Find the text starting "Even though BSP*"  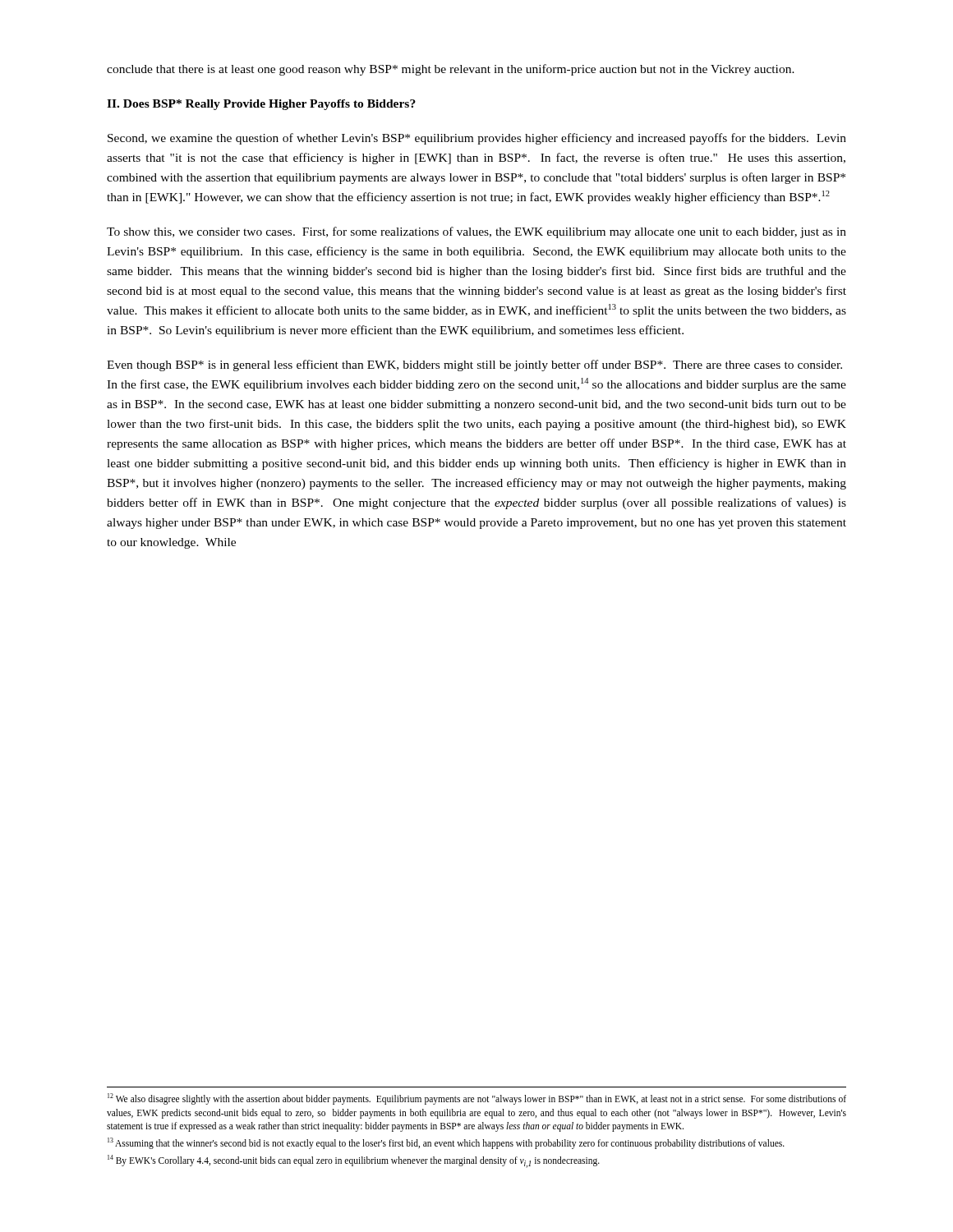(476, 454)
